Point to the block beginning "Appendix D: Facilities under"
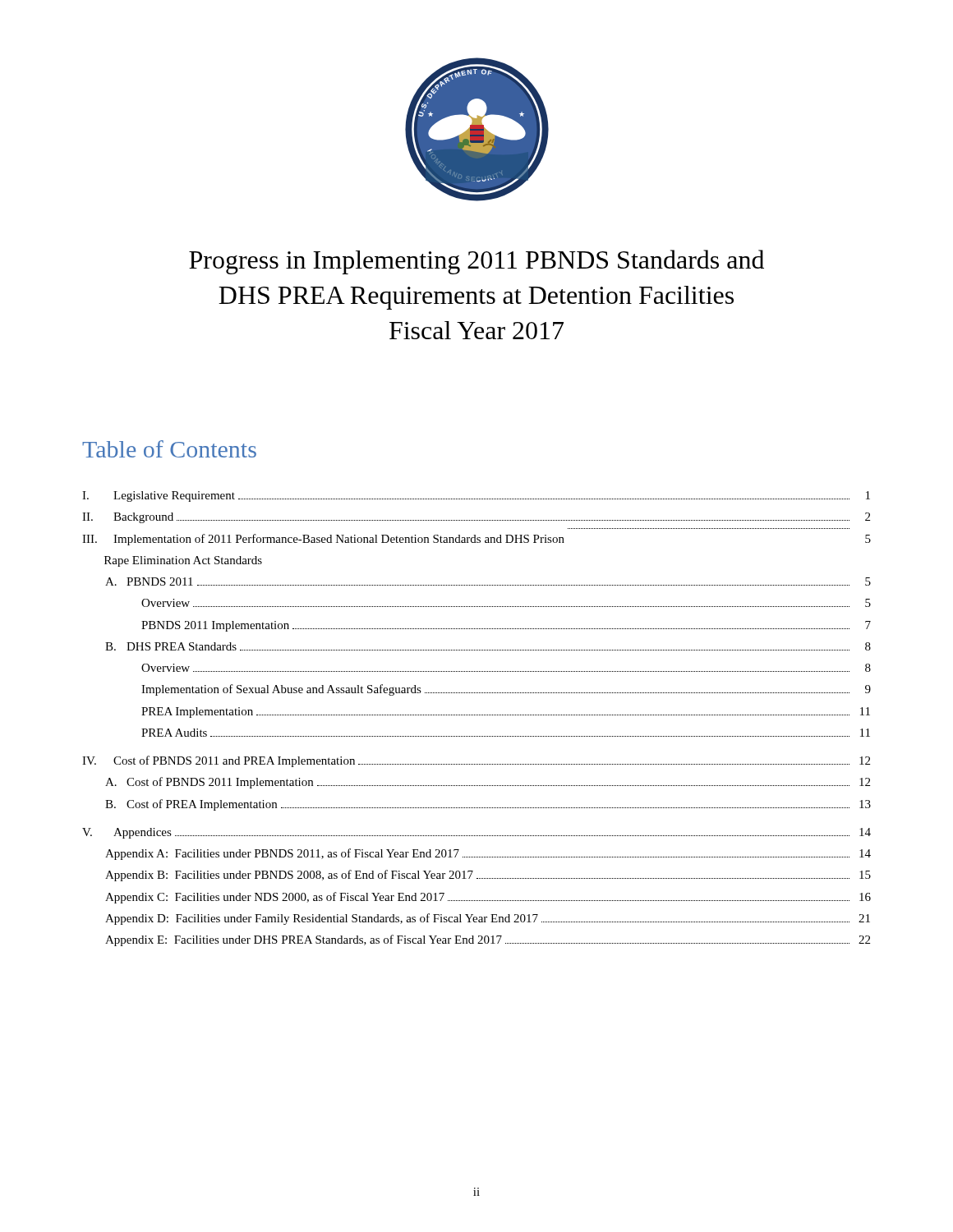Viewport: 953px width, 1232px height. 488,918
